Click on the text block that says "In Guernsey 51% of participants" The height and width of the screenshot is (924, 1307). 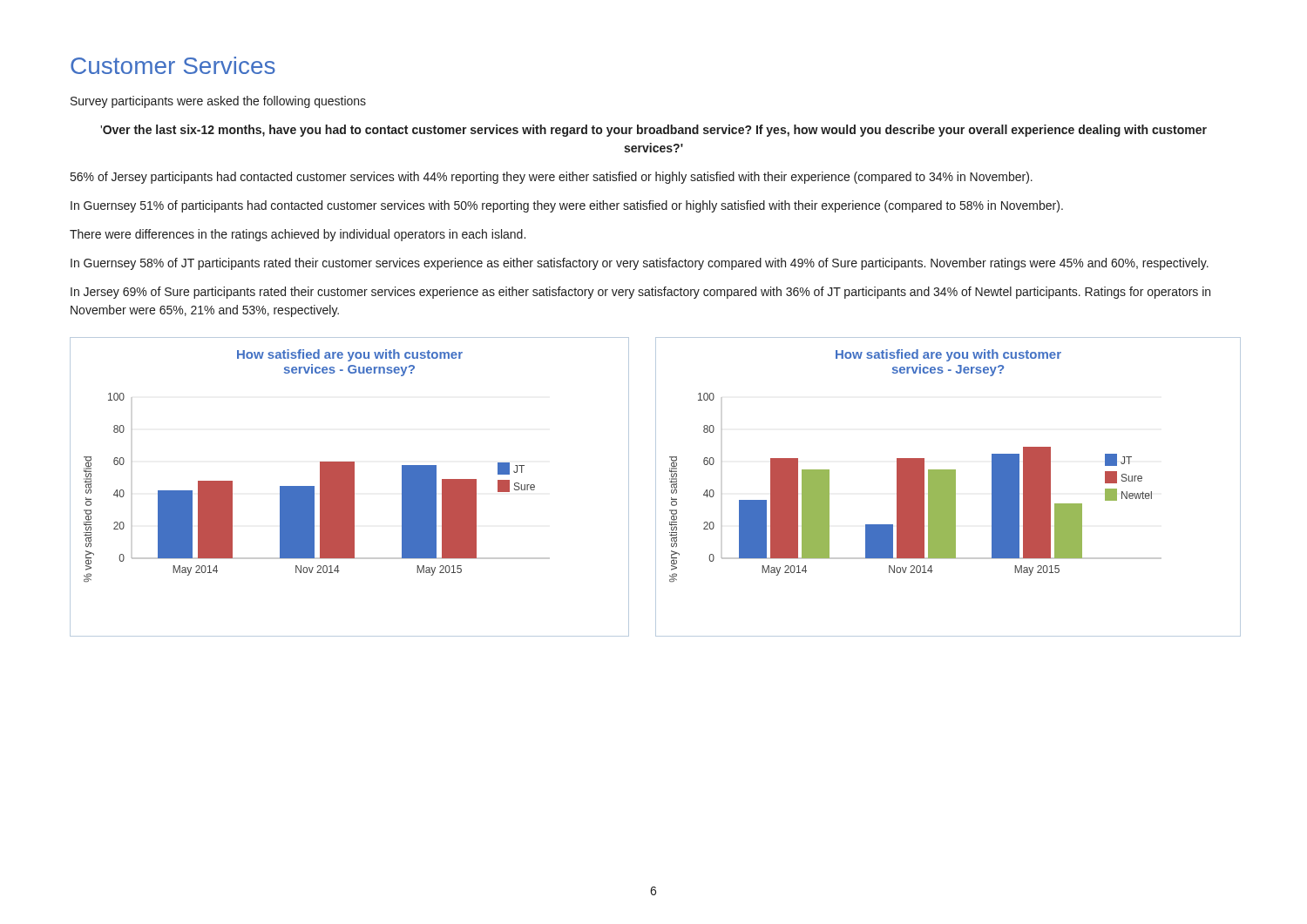[567, 206]
